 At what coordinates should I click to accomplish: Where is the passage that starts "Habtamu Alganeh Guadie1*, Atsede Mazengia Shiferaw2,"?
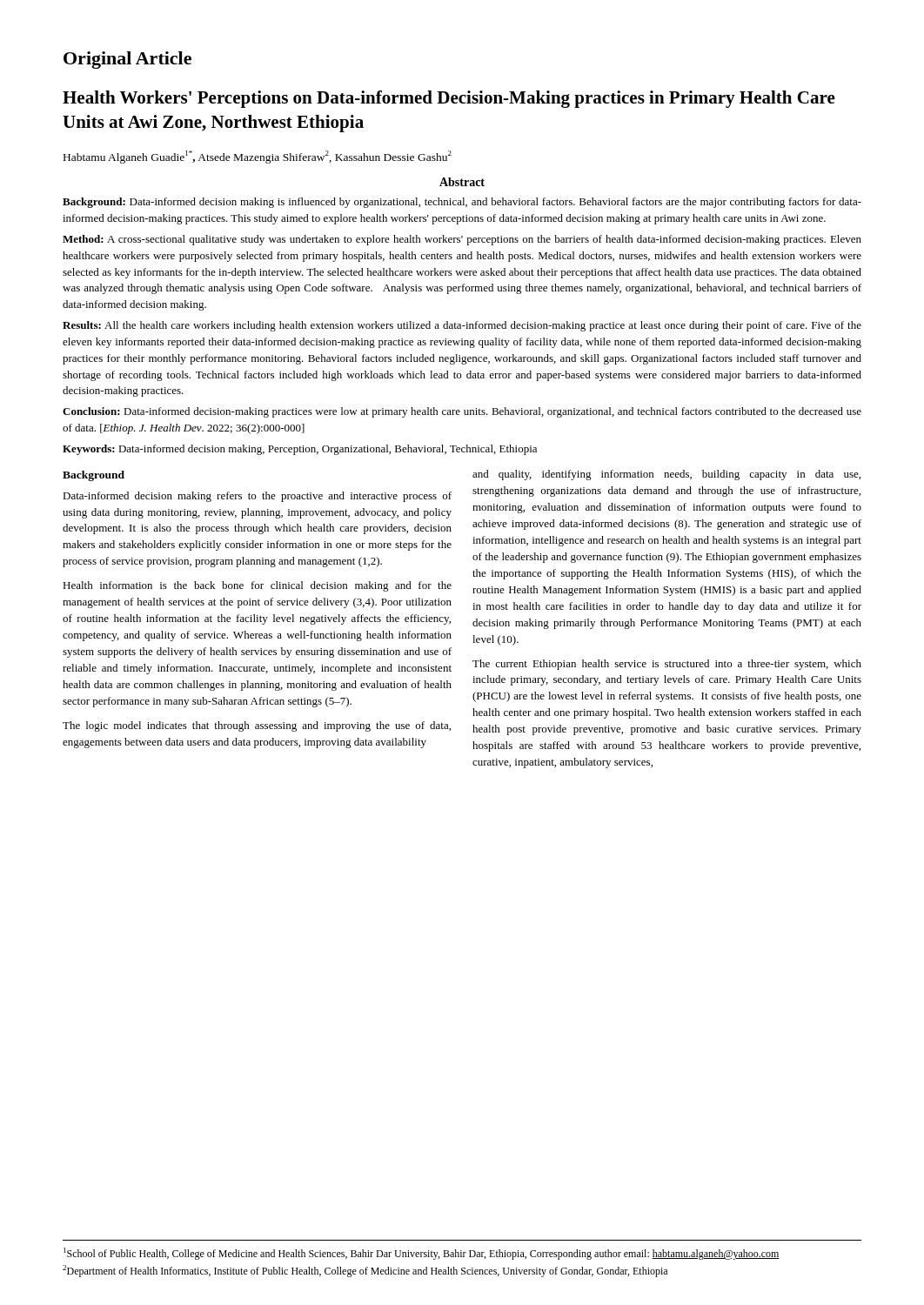[x=257, y=156]
